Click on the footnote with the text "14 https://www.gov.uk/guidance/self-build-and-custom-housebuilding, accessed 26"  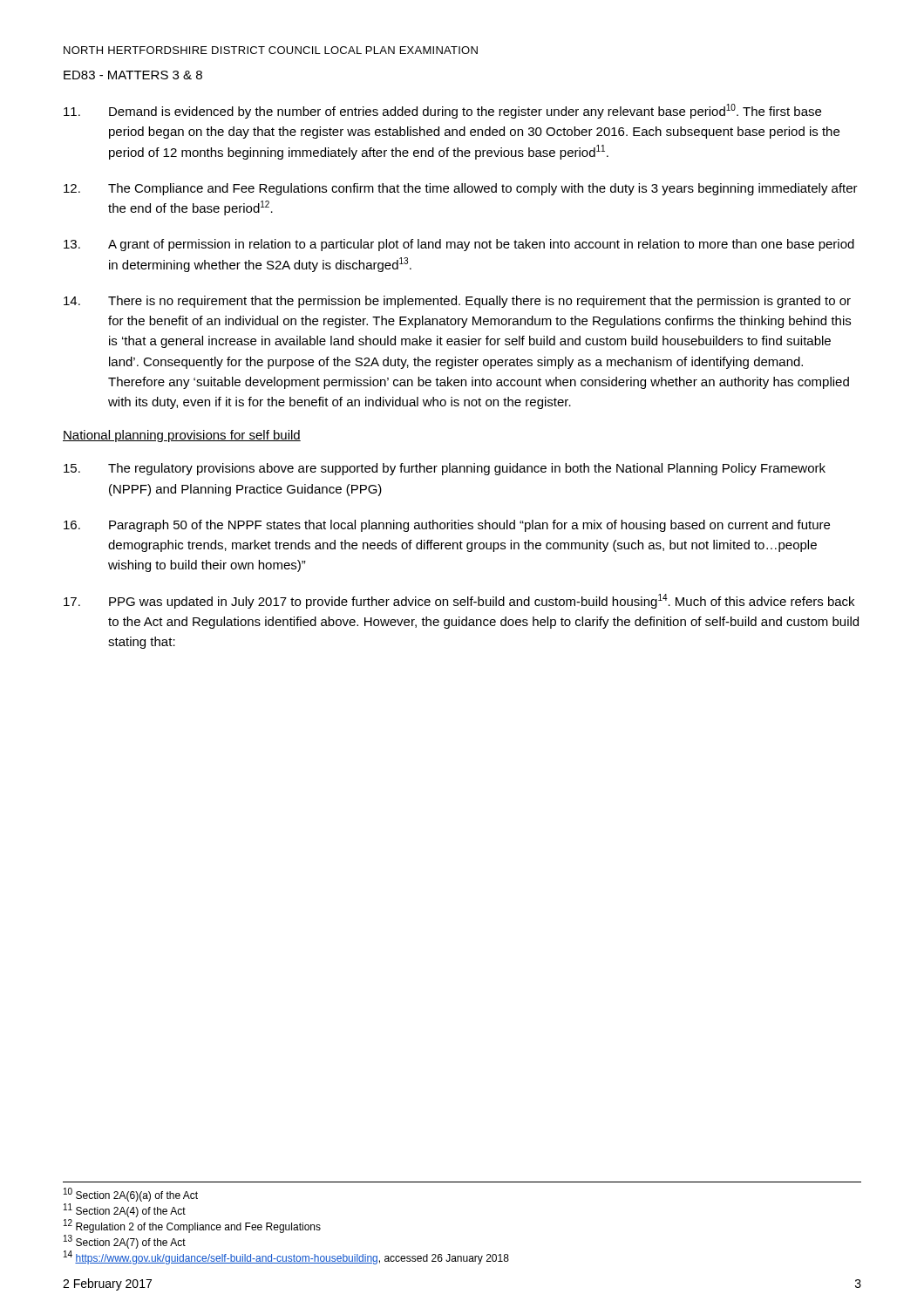286,1257
